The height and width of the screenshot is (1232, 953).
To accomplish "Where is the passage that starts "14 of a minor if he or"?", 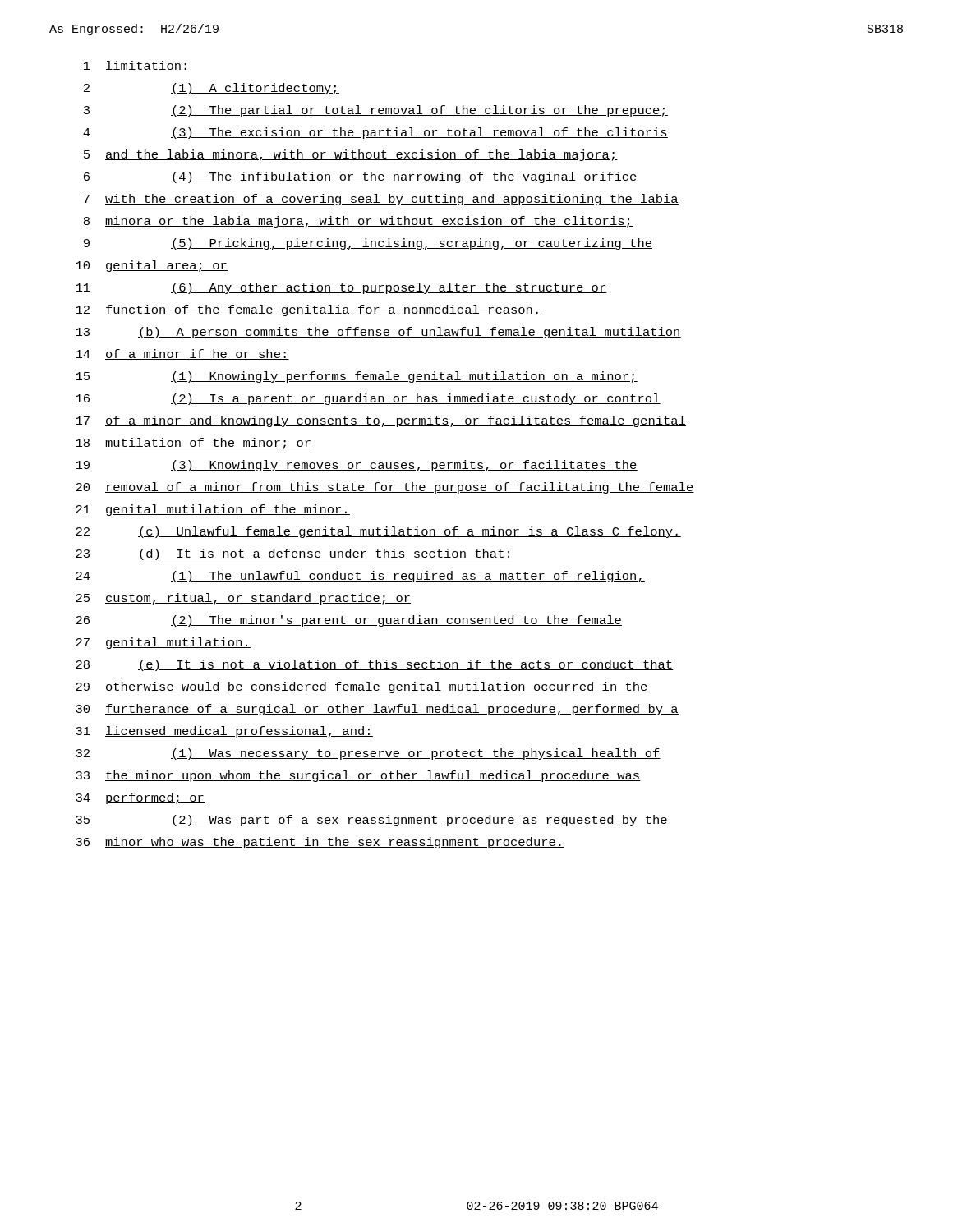I will pyautogui.click(x=182, y=354).
